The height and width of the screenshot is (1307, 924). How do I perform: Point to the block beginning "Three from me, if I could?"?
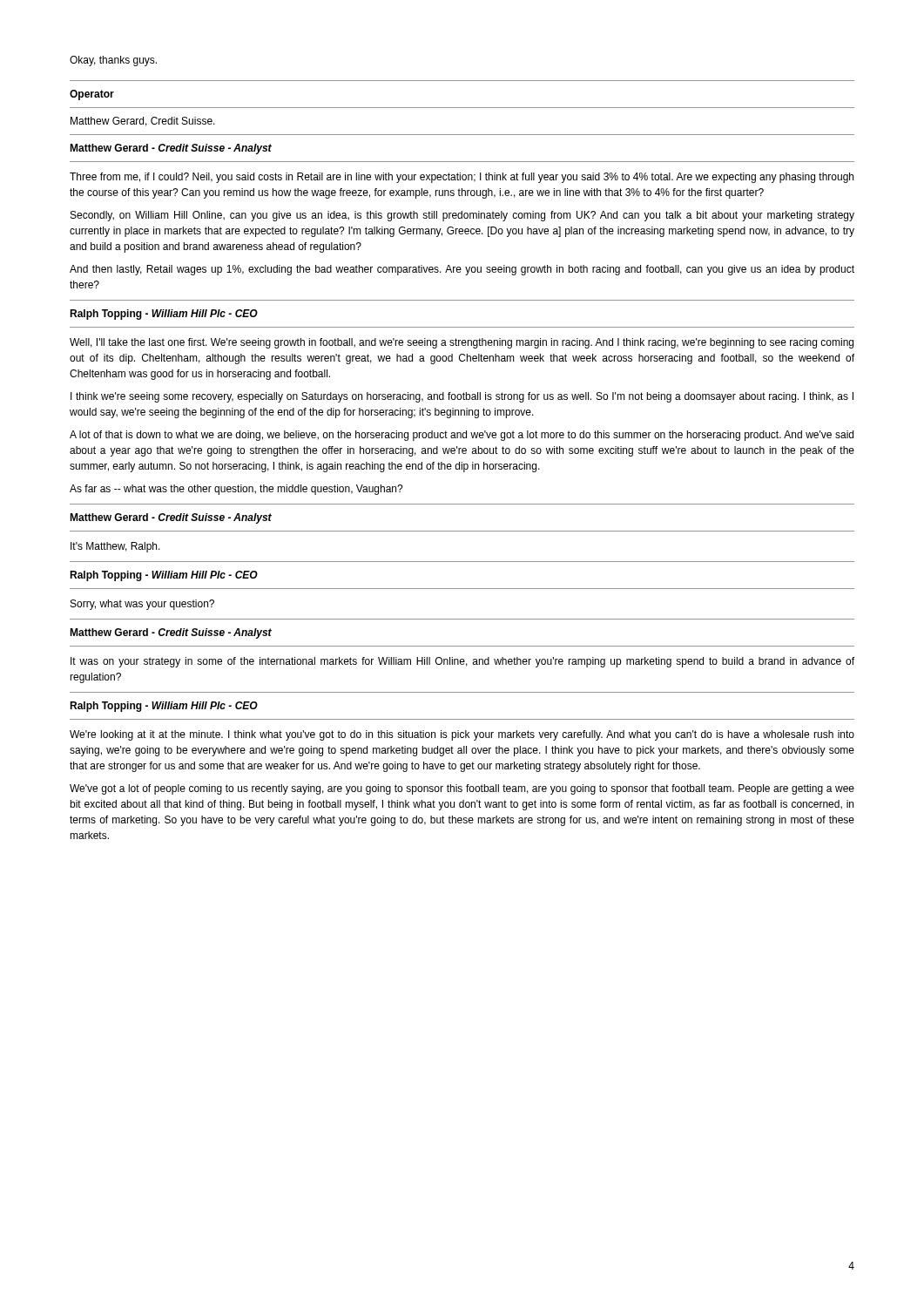(x=462, y=185)
